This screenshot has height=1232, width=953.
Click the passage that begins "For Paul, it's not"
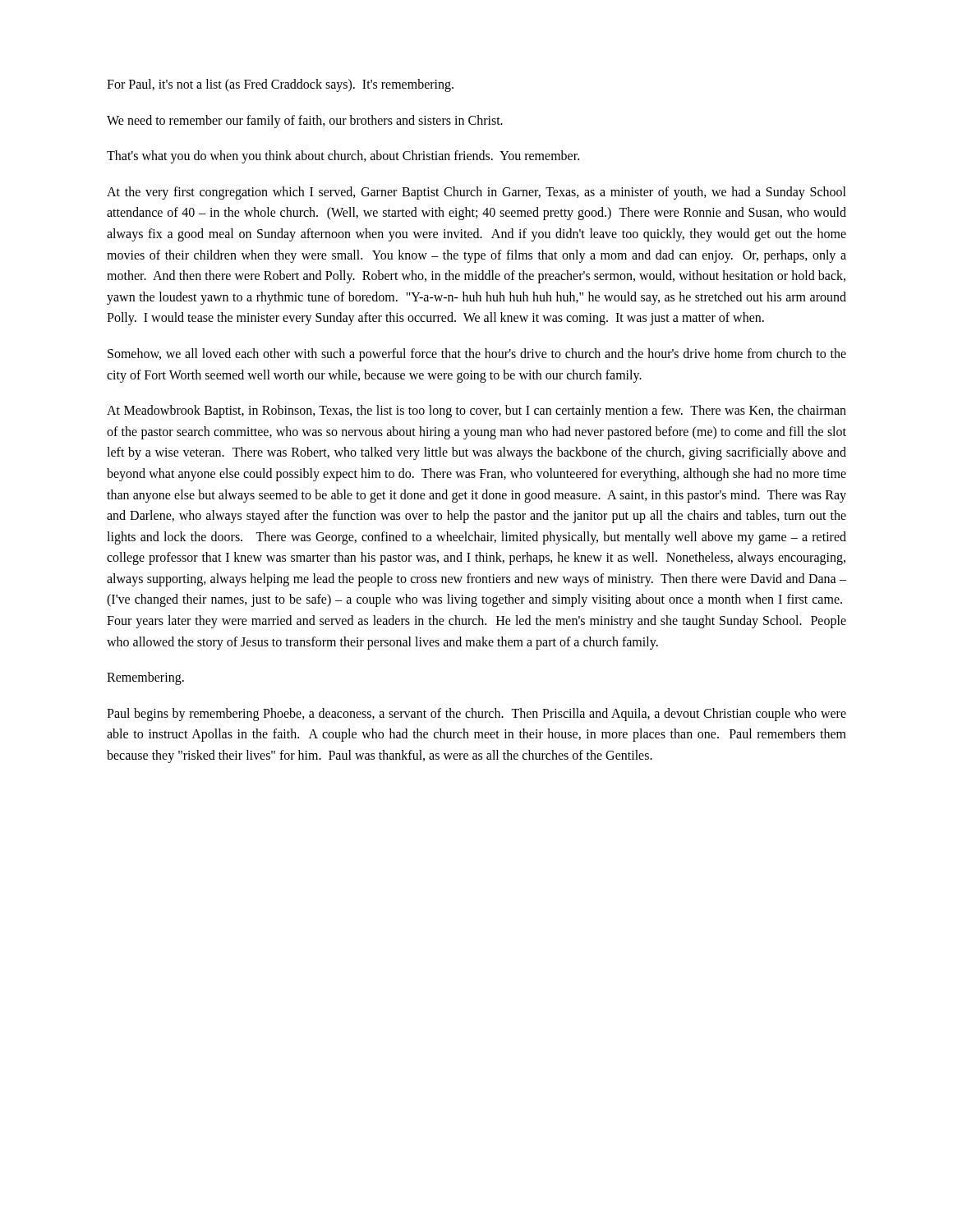(x=281, y=84)
